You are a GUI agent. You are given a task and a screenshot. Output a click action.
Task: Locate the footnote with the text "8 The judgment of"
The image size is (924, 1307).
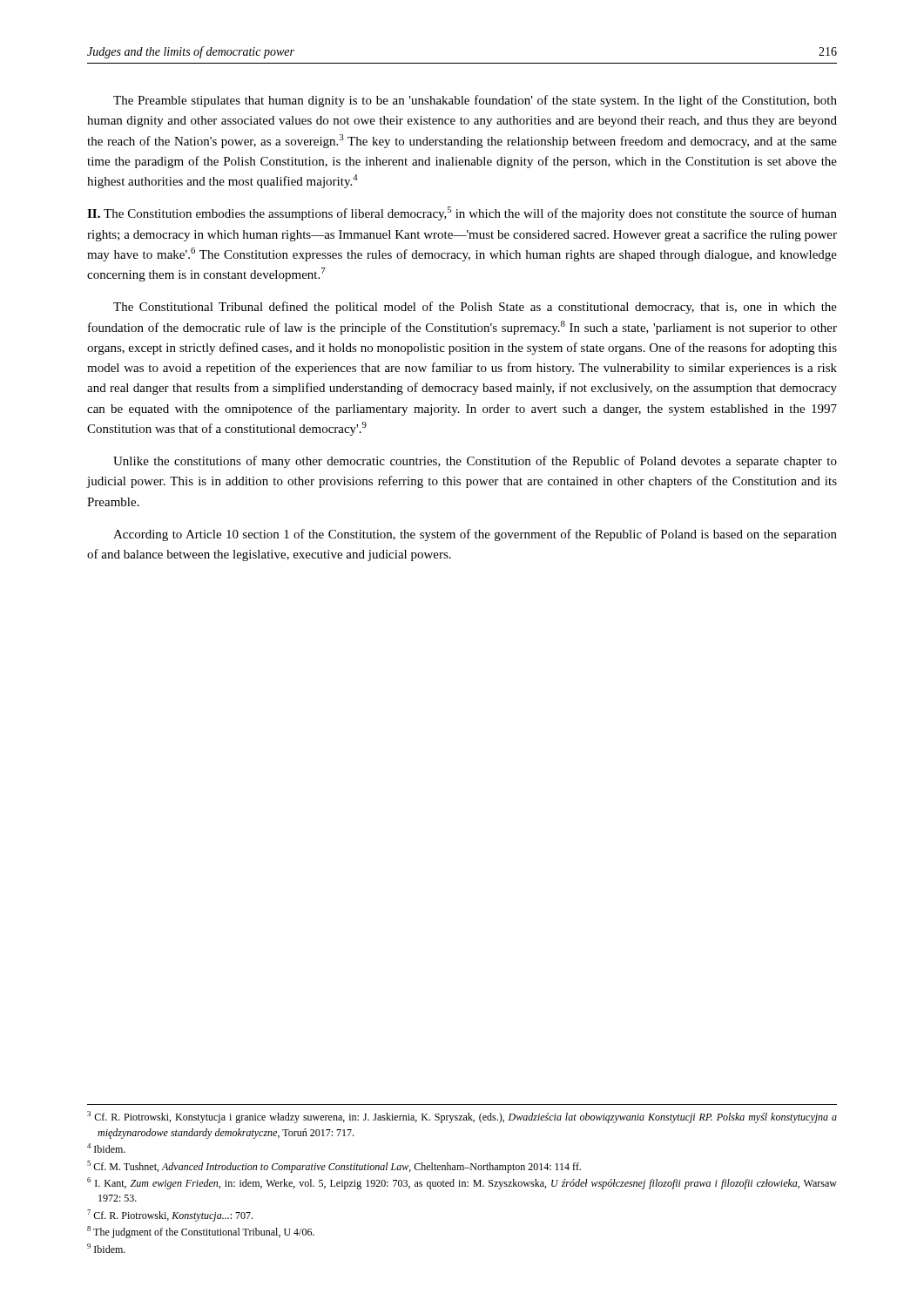(201, 1232)
